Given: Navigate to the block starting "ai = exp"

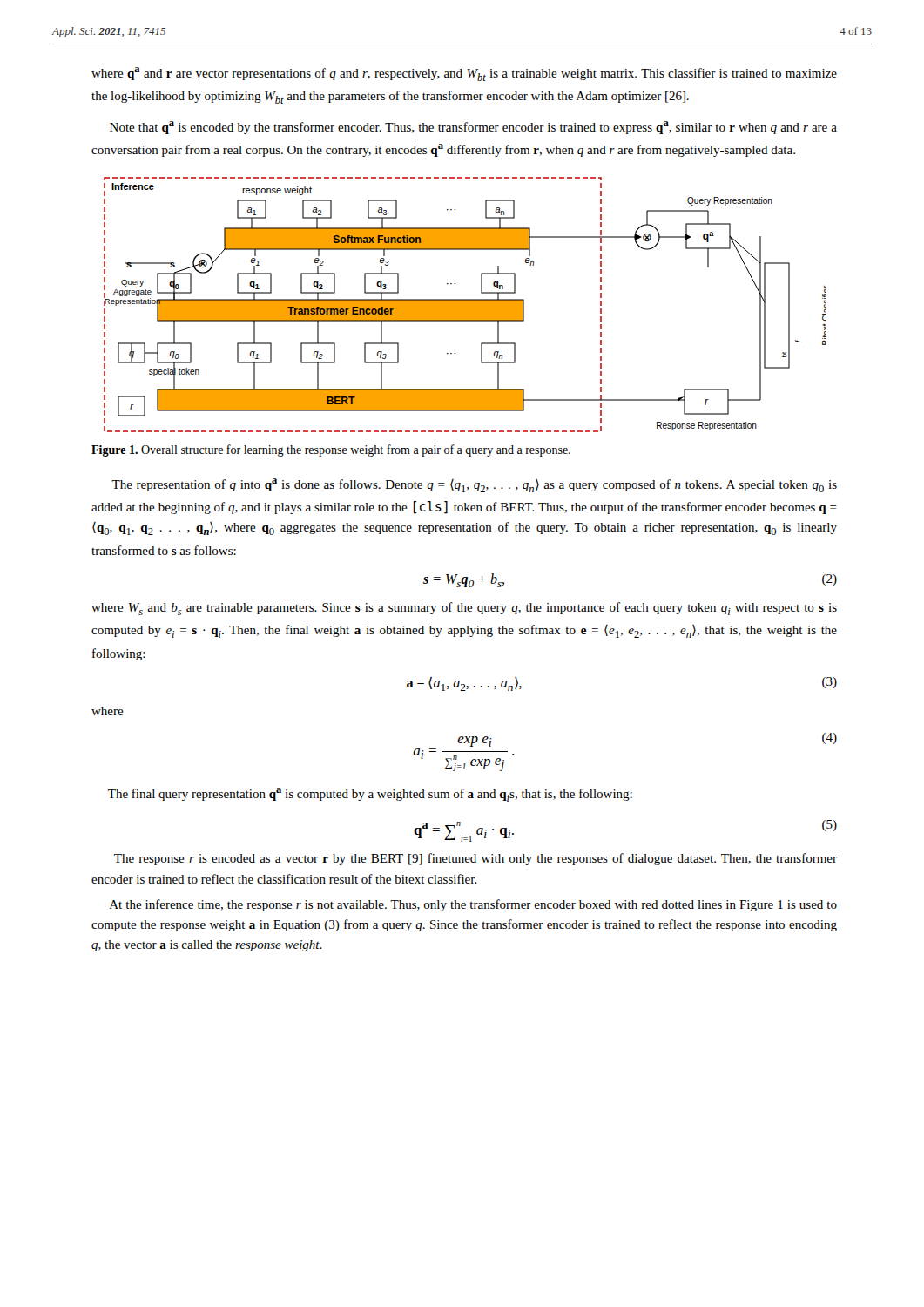Looking at the screenshot, I should (467, 739).
